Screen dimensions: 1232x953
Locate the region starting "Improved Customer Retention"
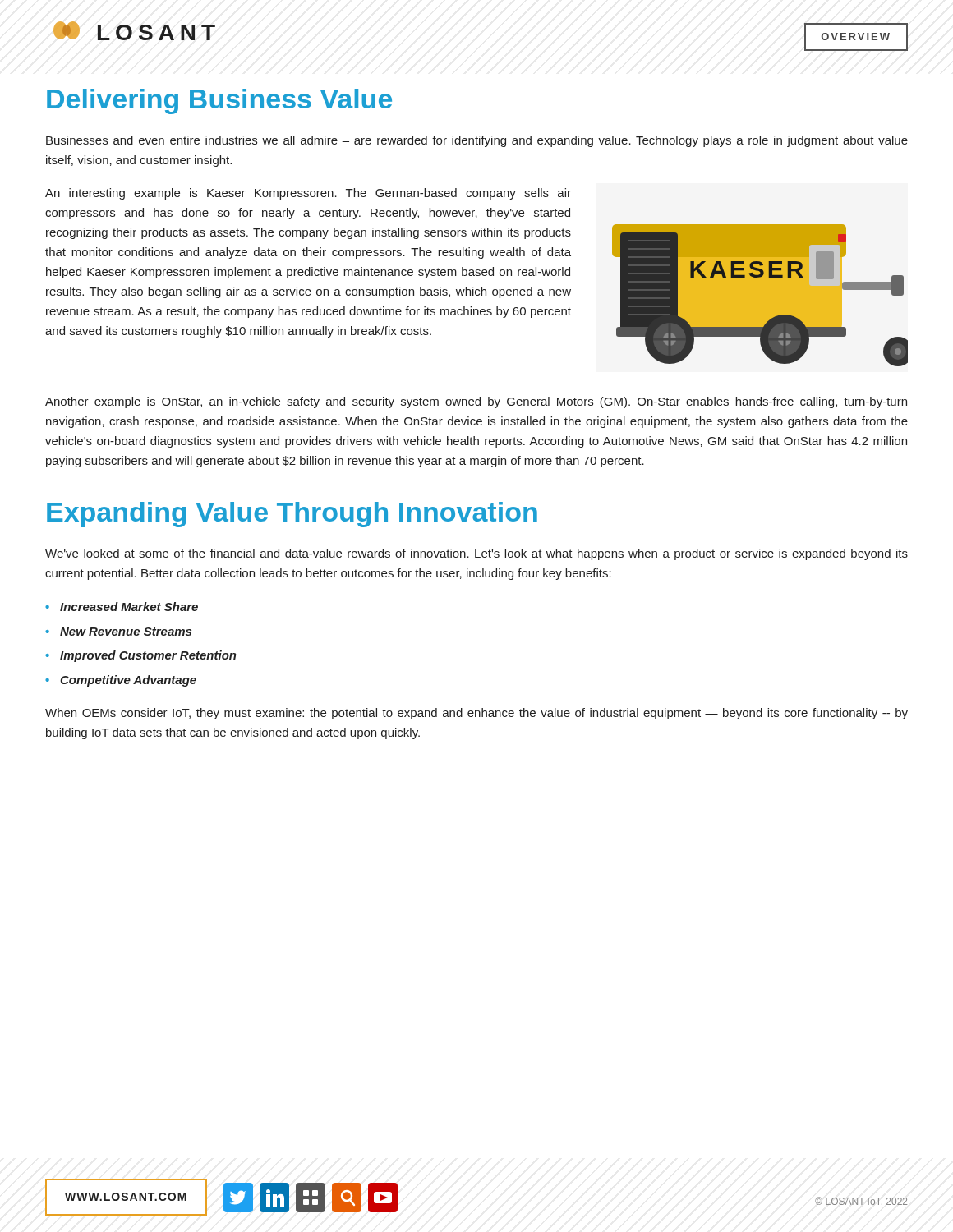click(141, 656)
